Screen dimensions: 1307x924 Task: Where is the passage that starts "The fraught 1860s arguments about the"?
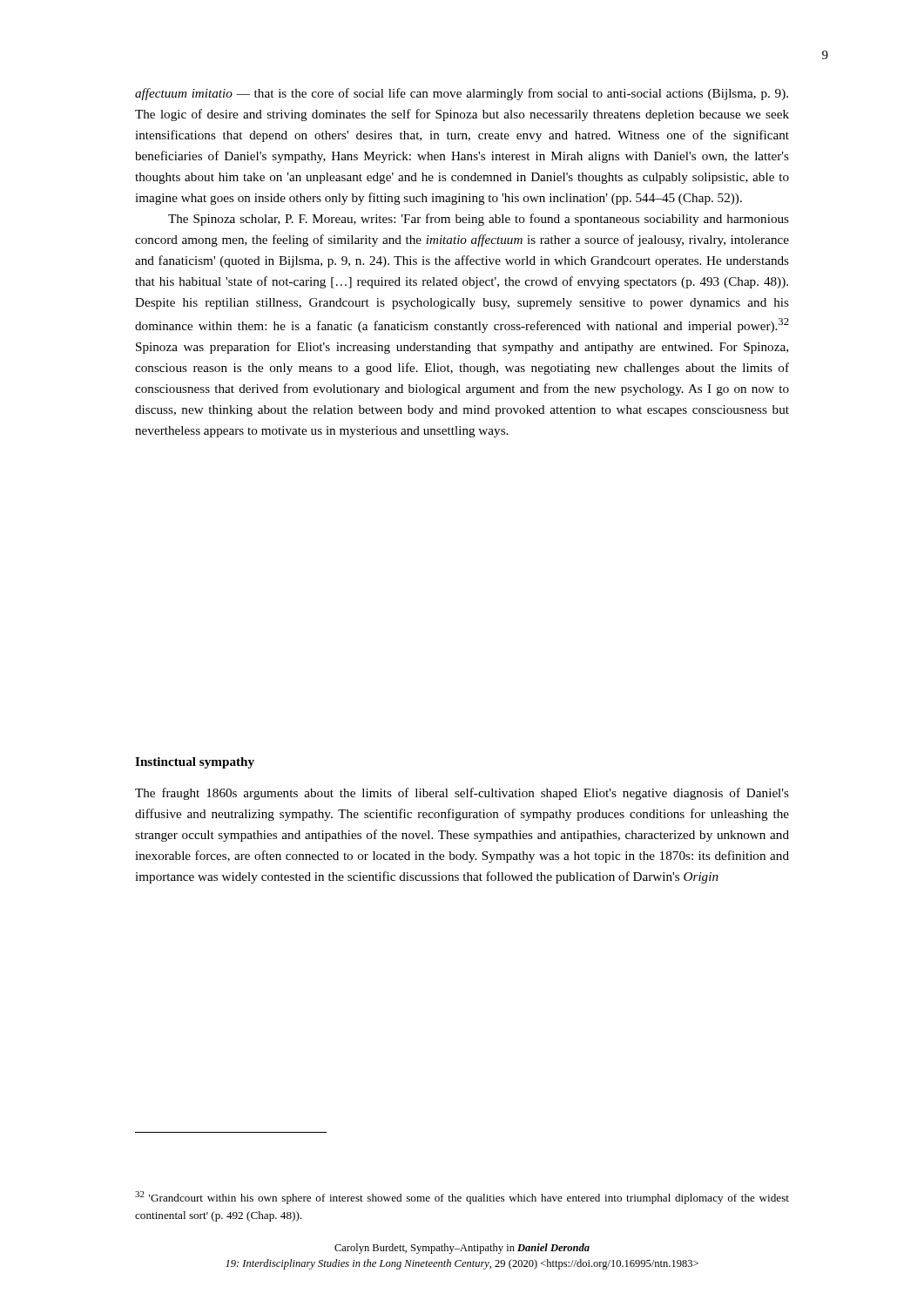click(462, 835)
